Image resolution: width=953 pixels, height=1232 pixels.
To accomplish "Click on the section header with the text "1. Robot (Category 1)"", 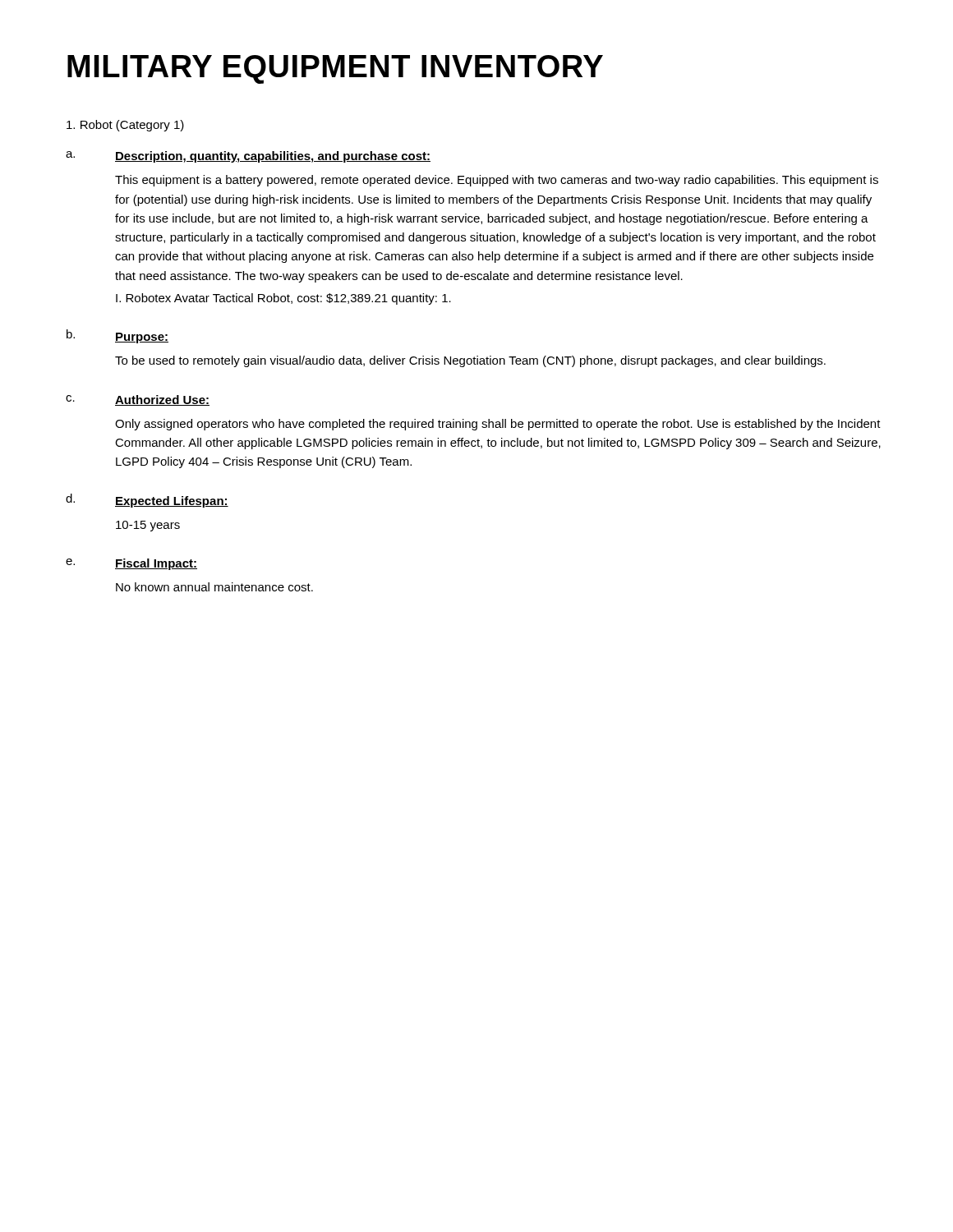I will [x=125, y=124].
